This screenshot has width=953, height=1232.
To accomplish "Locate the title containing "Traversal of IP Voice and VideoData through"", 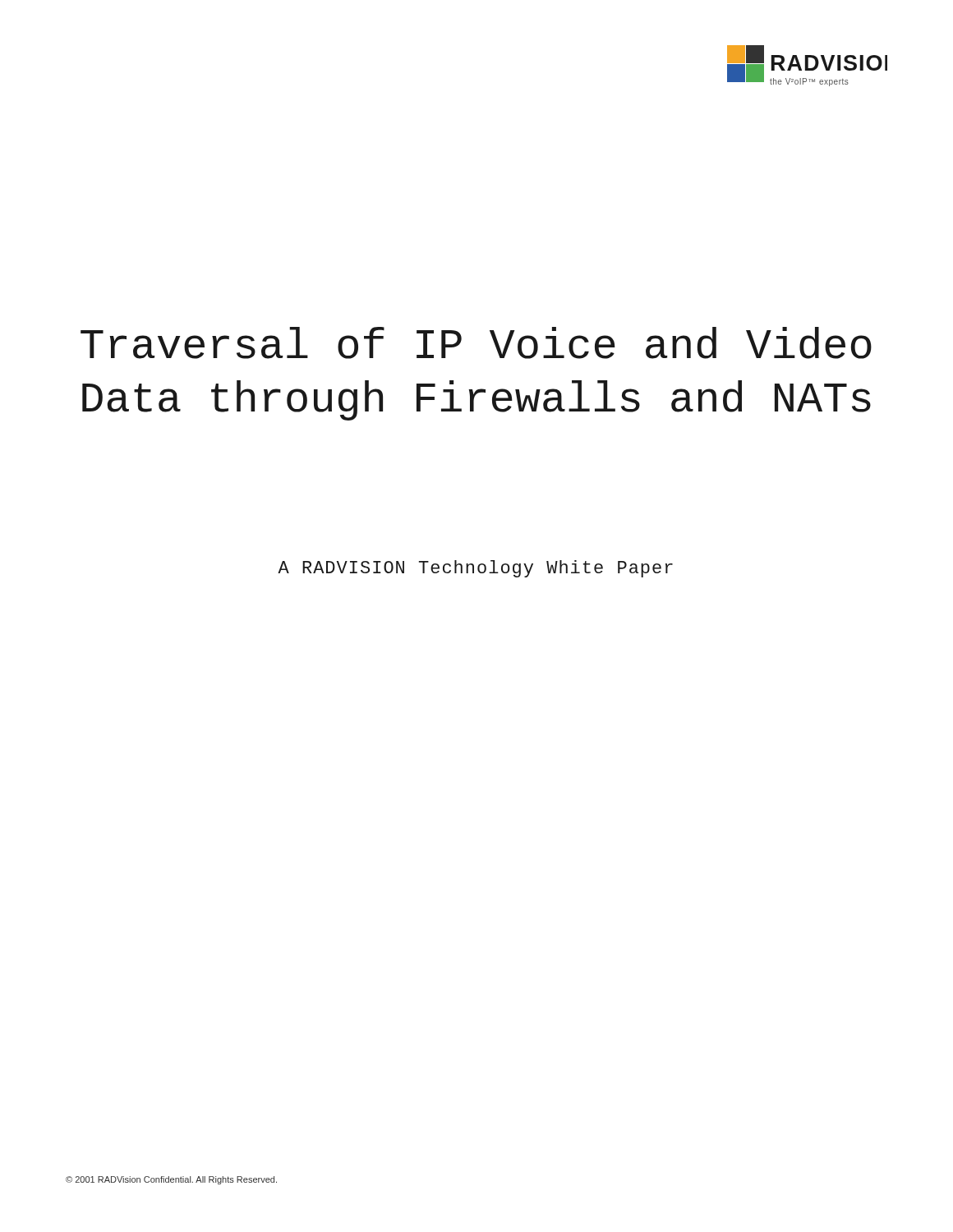I will click(476, 374).
